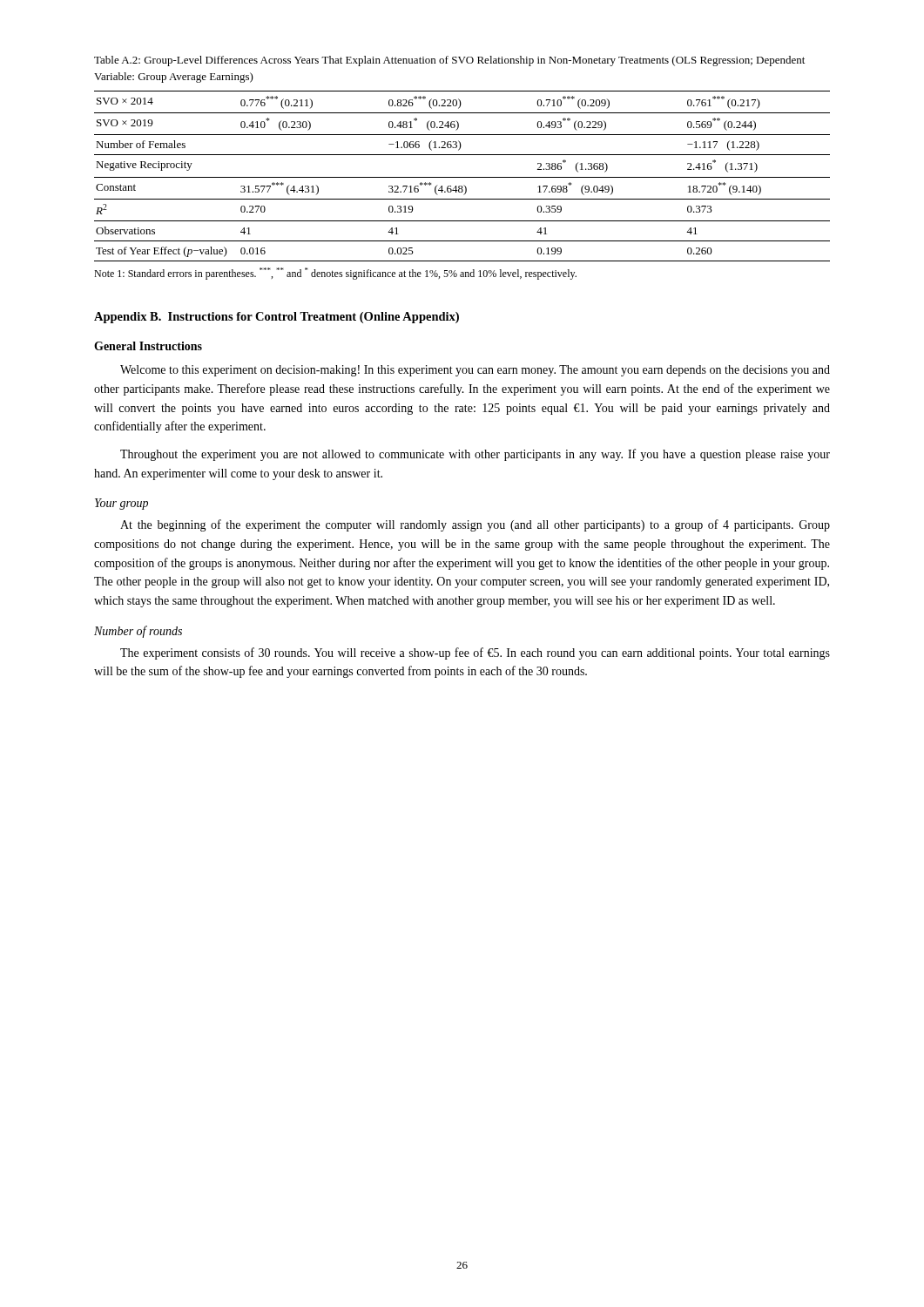Click on the block starting "Your group"
The height and width of the screenshot is (1307, 924).
pyautogui.click(x=121, y=503)
